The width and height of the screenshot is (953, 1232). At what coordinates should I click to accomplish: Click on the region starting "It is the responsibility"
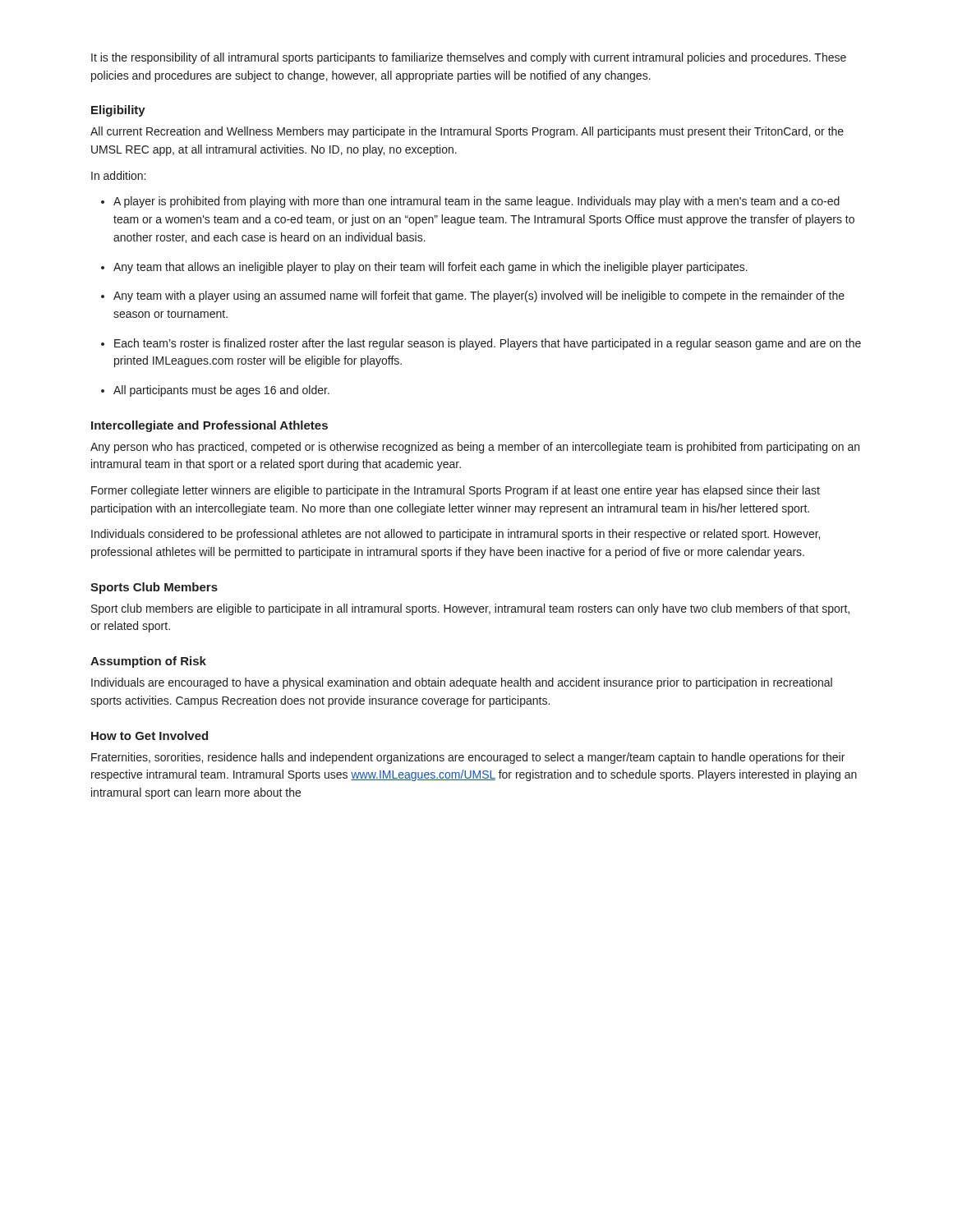[x=468, y=66]
